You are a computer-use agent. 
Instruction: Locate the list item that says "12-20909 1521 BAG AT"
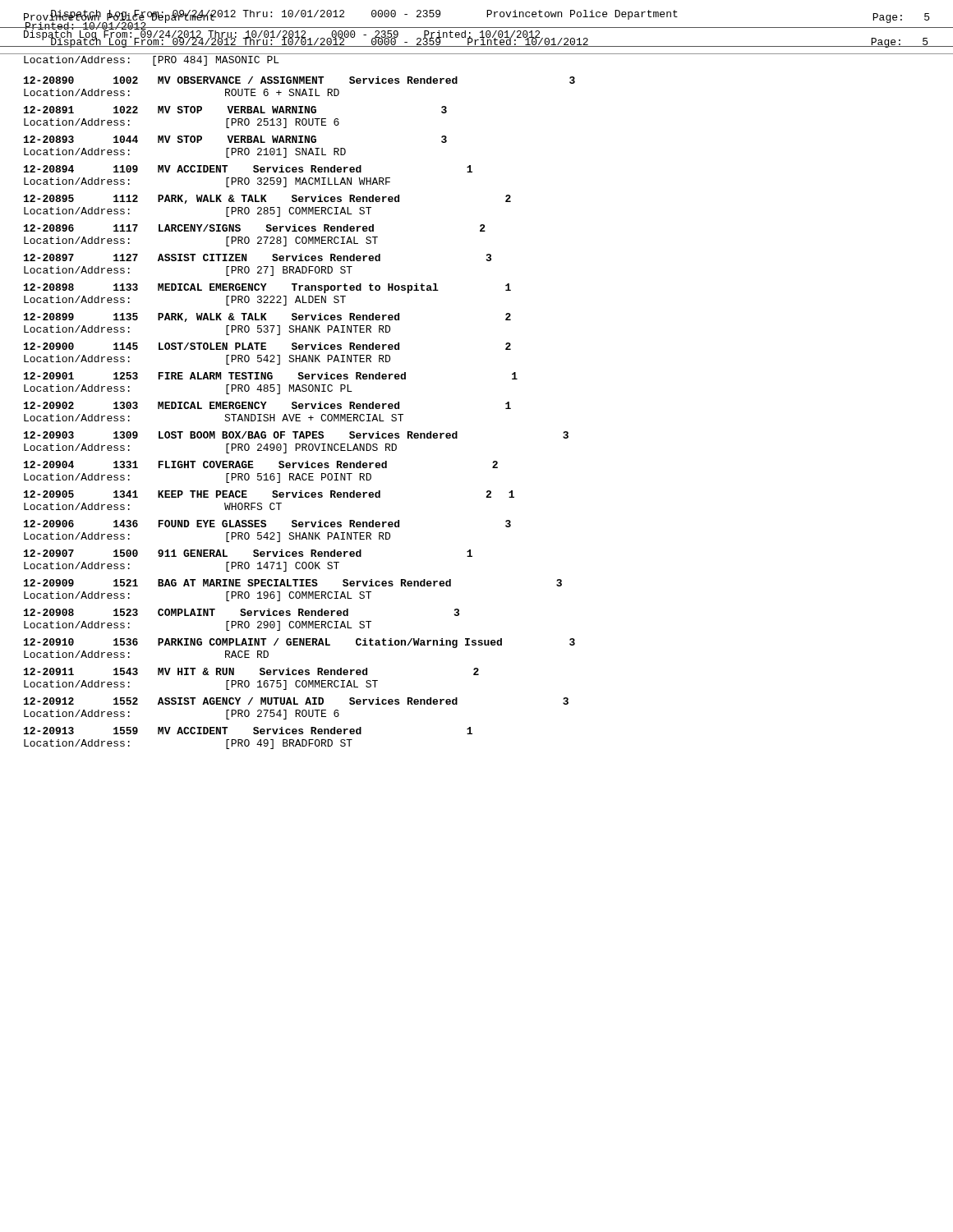pyautogui.click(x=293, y=583)
